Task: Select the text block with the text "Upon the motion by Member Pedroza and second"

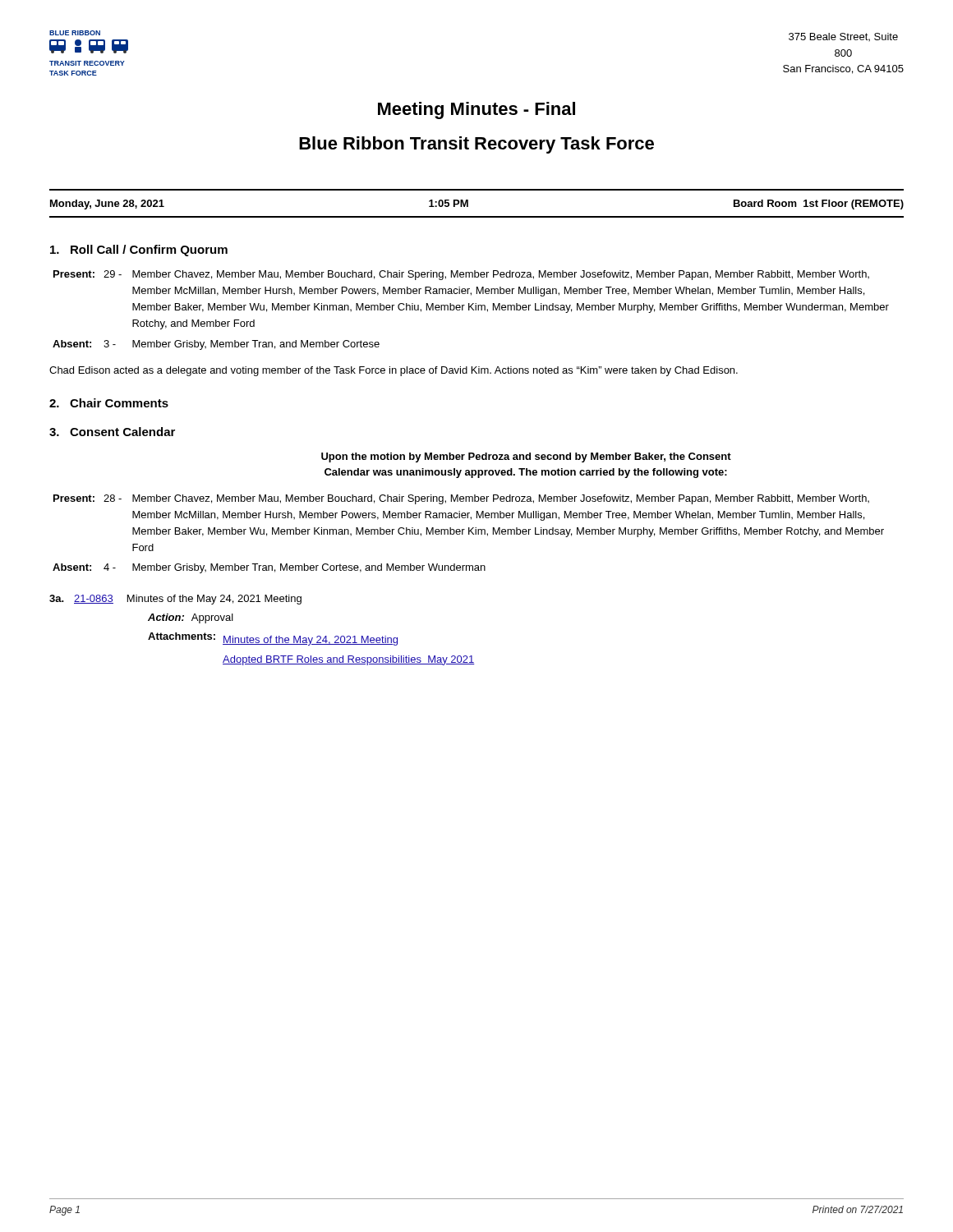Action: (526, 464)
